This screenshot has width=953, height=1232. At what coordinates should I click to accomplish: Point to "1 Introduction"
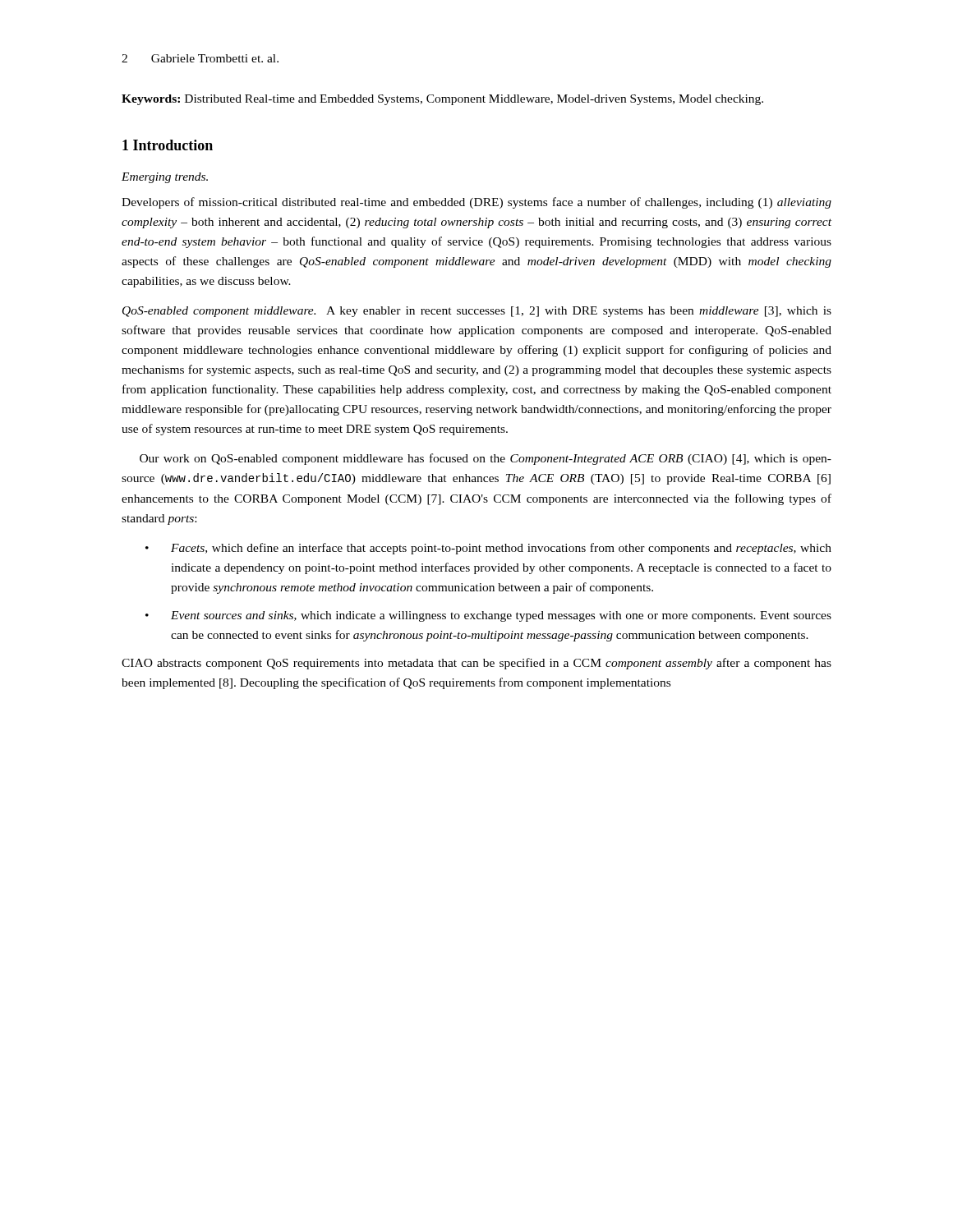[167, 146]
